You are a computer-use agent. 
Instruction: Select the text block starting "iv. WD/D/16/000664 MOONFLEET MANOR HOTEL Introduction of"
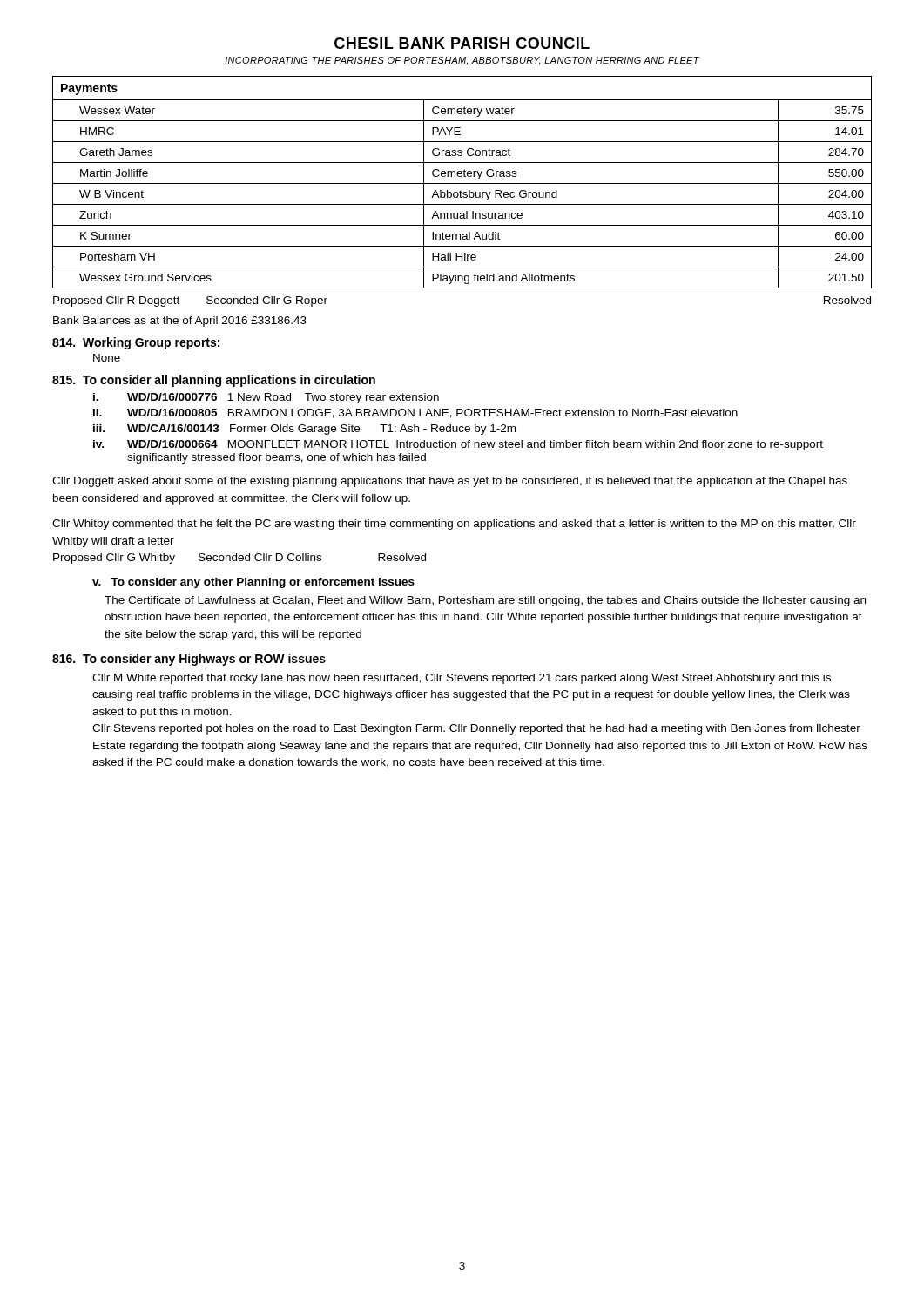pyautogui.click(x=482, y=451)
